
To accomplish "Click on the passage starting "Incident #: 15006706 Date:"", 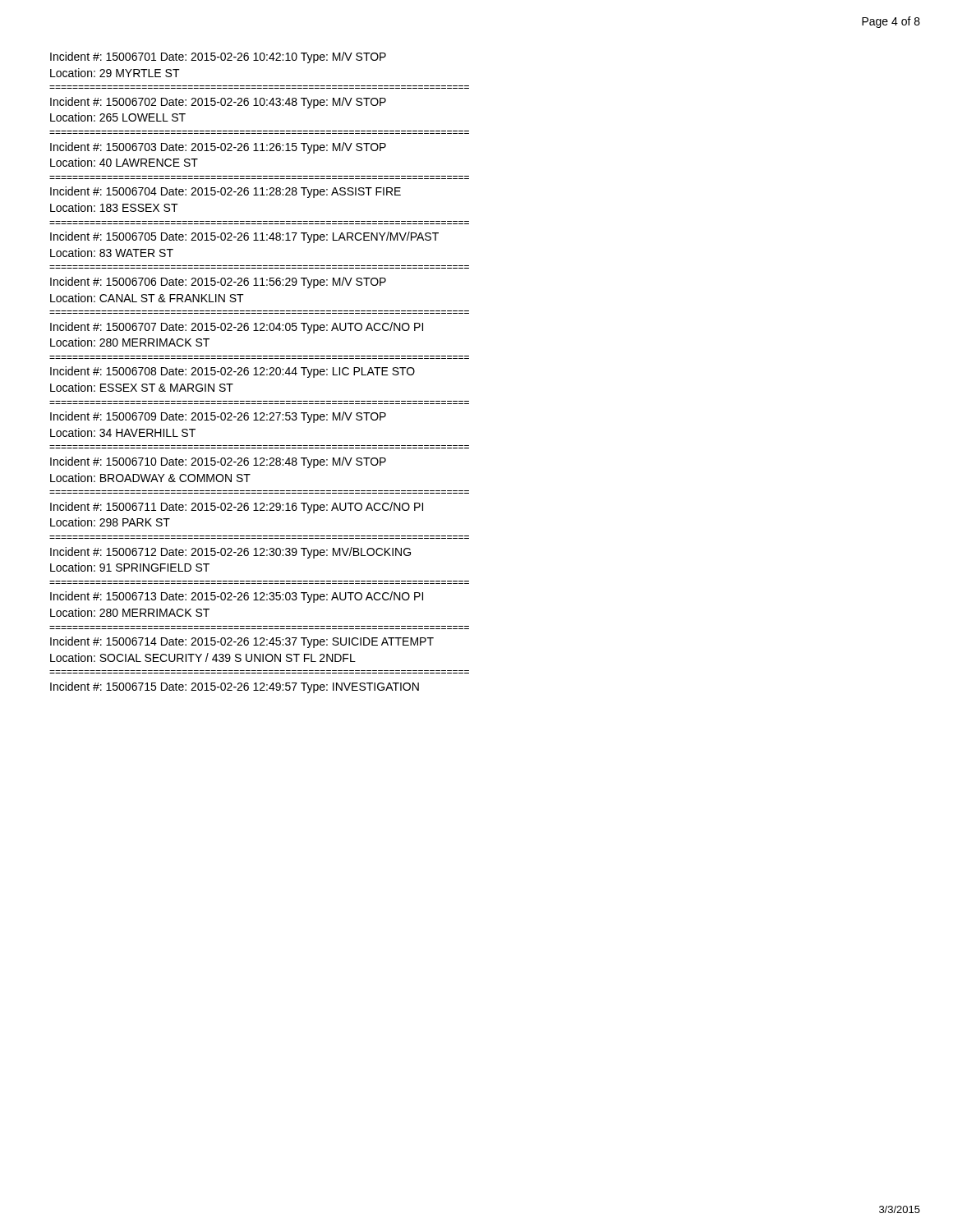I will click(218, 290).
